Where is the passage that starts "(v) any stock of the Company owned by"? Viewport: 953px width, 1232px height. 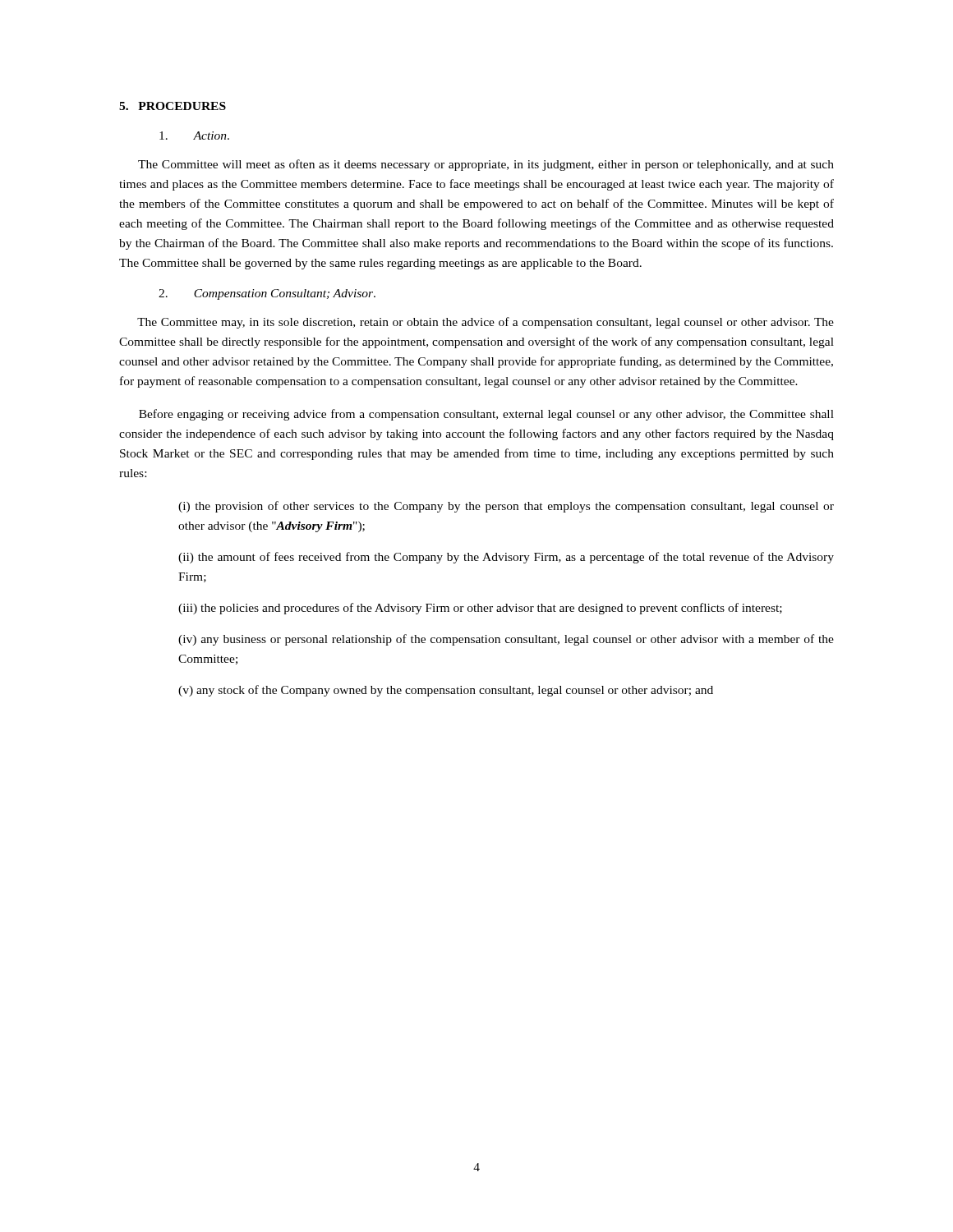(x=446, y=690)
